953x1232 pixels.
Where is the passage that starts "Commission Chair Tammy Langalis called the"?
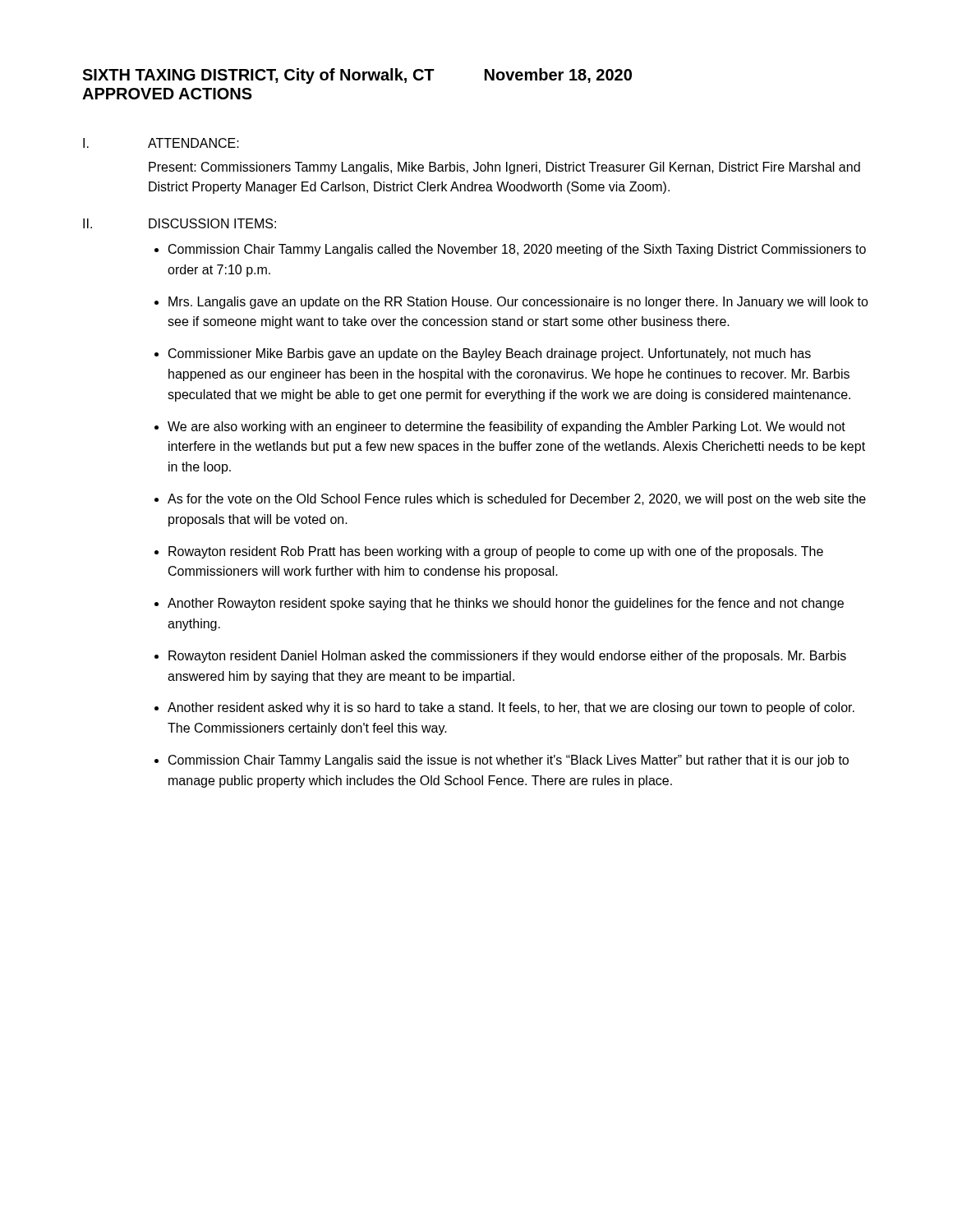pyautogui.click(x=517, y=259)
